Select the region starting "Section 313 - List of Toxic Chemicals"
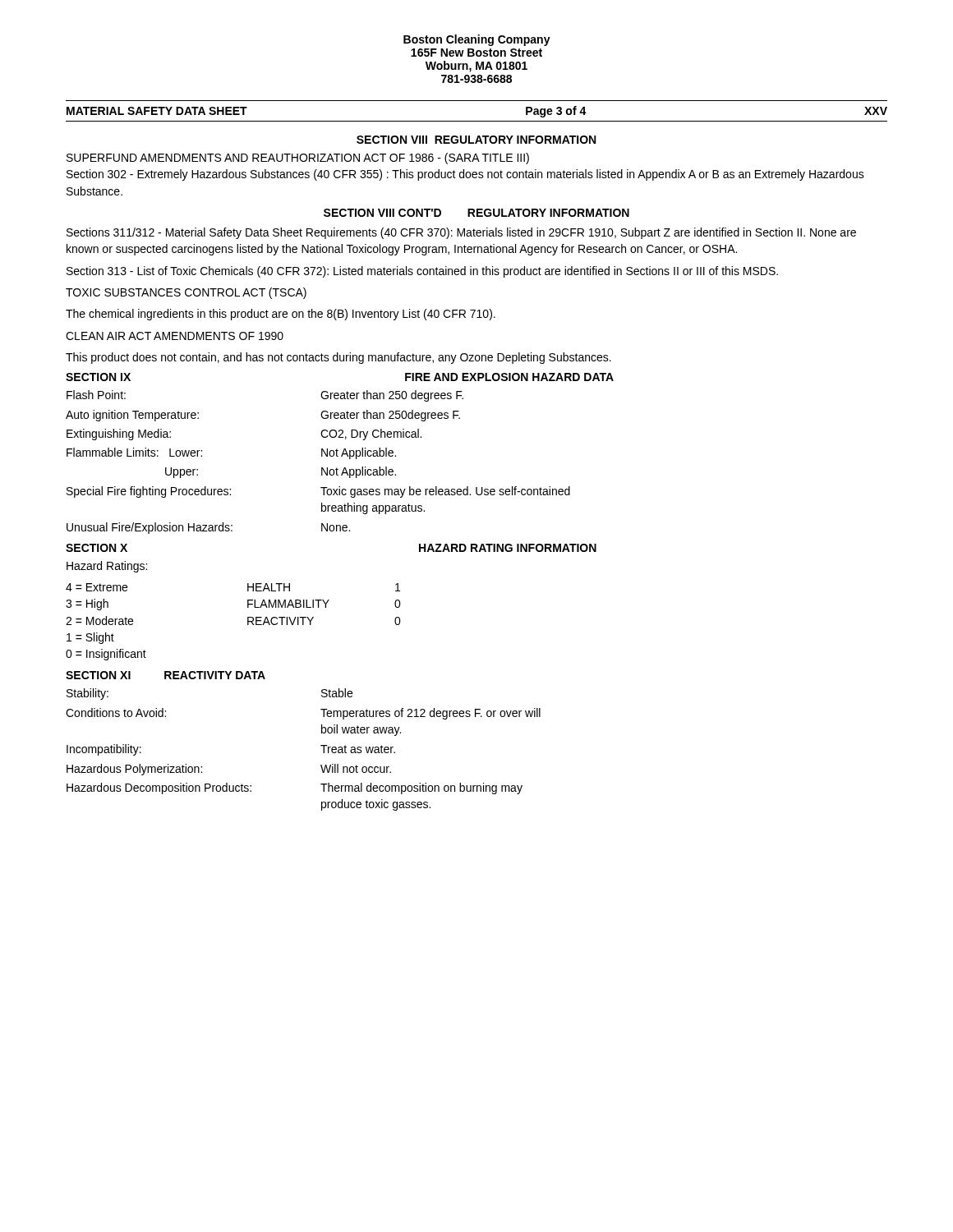The height and width of the screenshot is (1232, 953). [422, 271]
